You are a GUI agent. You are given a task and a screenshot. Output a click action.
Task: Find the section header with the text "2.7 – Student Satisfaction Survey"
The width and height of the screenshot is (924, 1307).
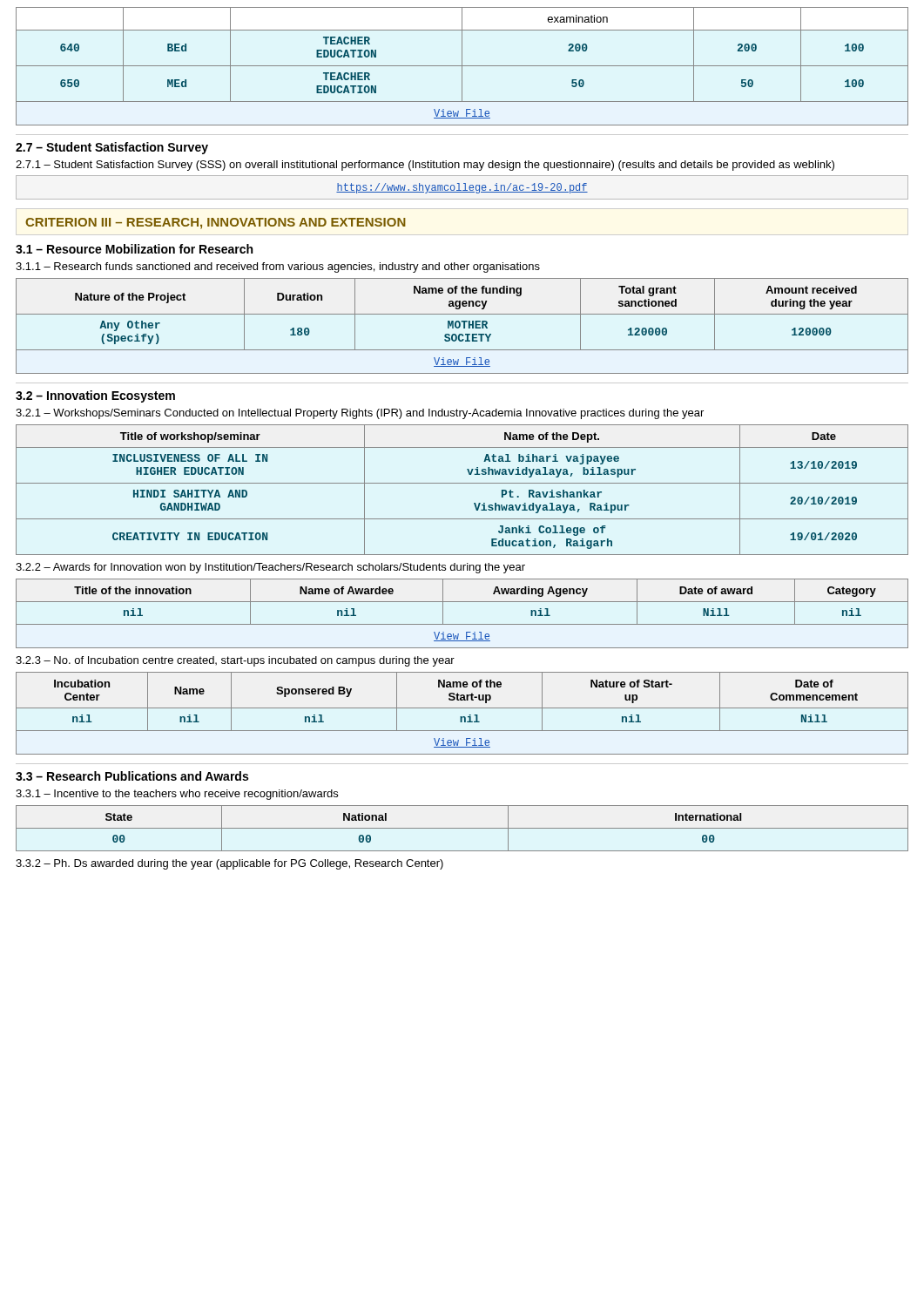click(112, 147)
